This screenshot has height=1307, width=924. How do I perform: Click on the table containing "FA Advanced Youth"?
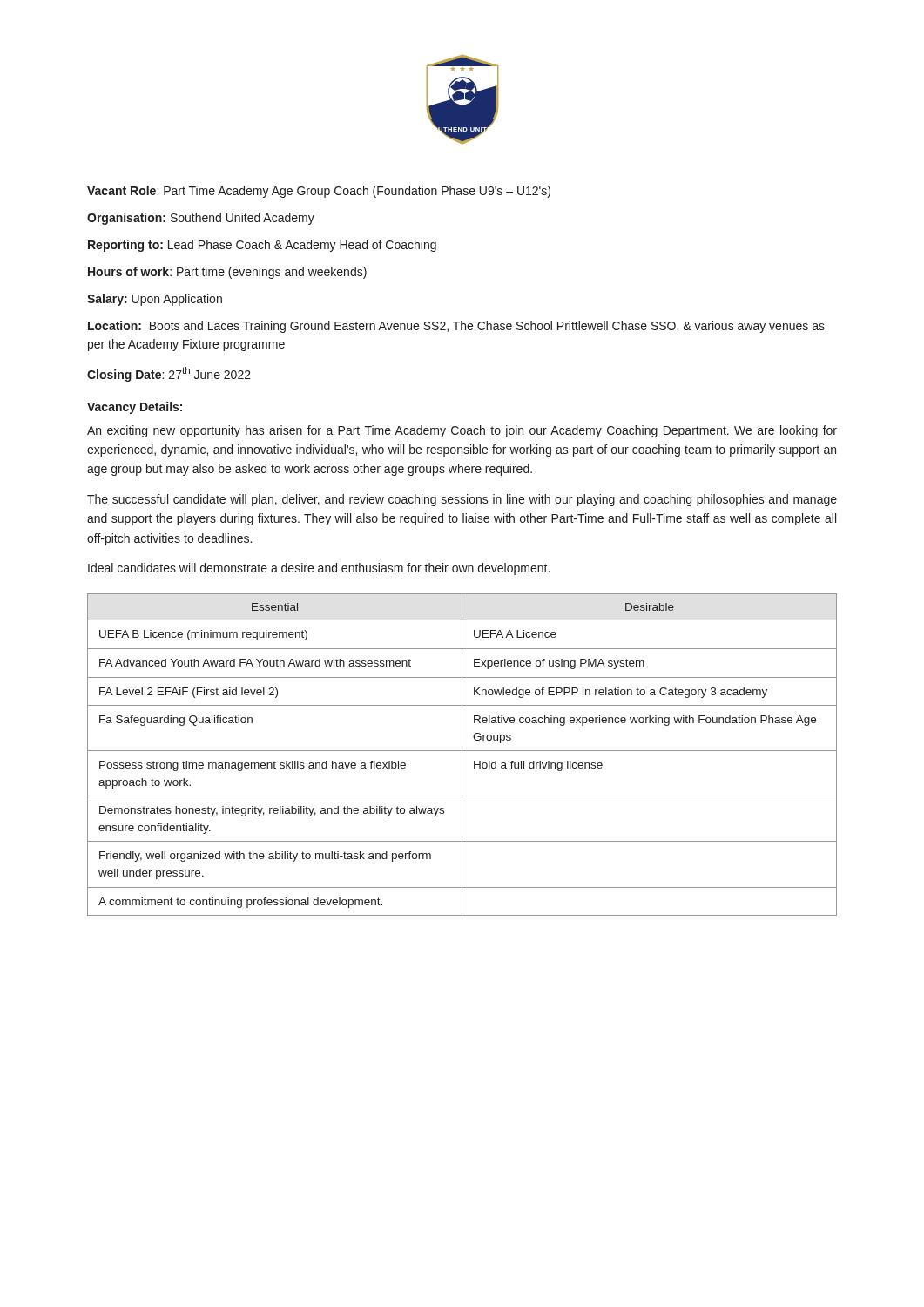462,755
